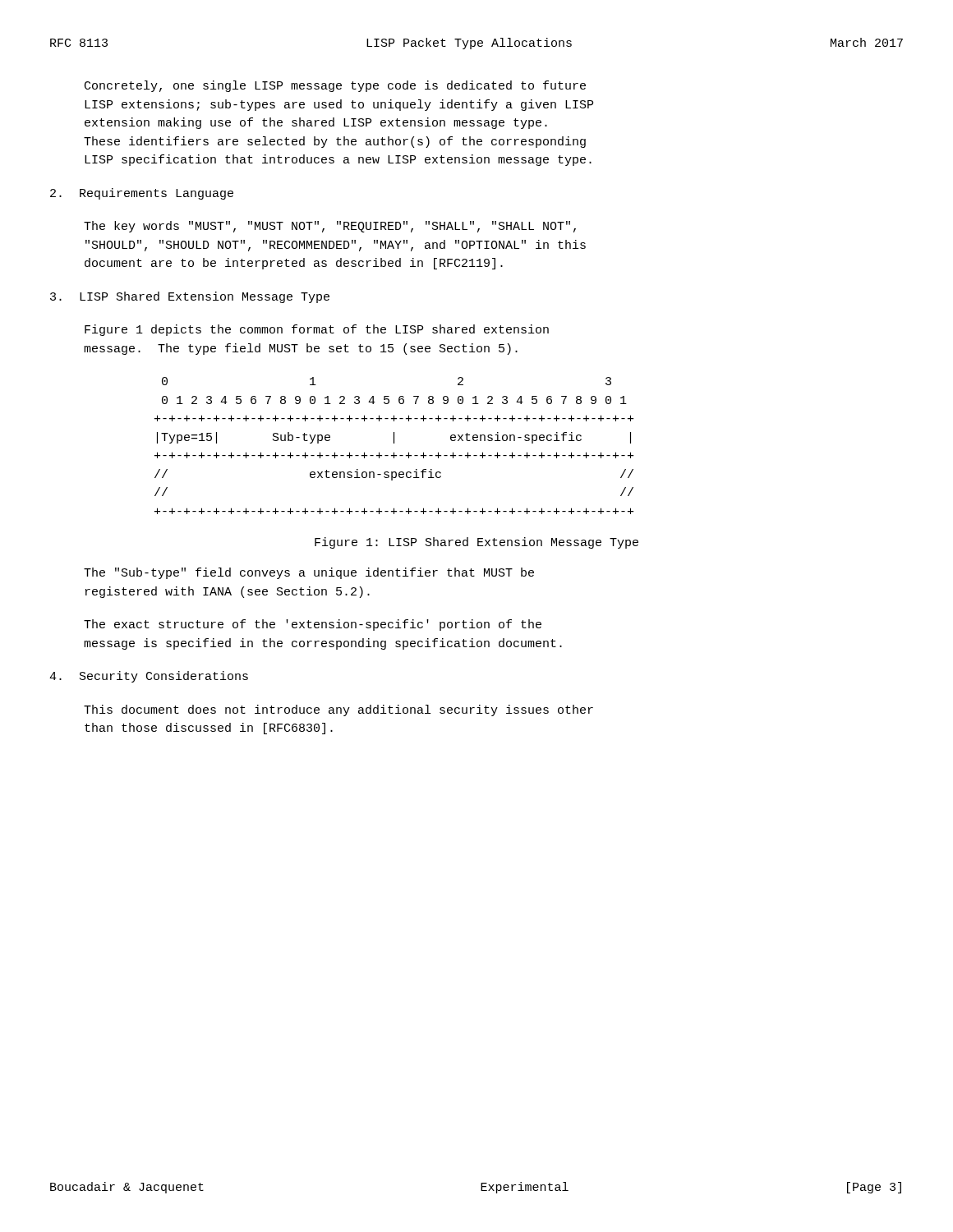The width and height of the screenshot is (953, 1232).
Task: Where is the passage that starts "The "Sub-type" field conveys"?
Action: point(309,583)
